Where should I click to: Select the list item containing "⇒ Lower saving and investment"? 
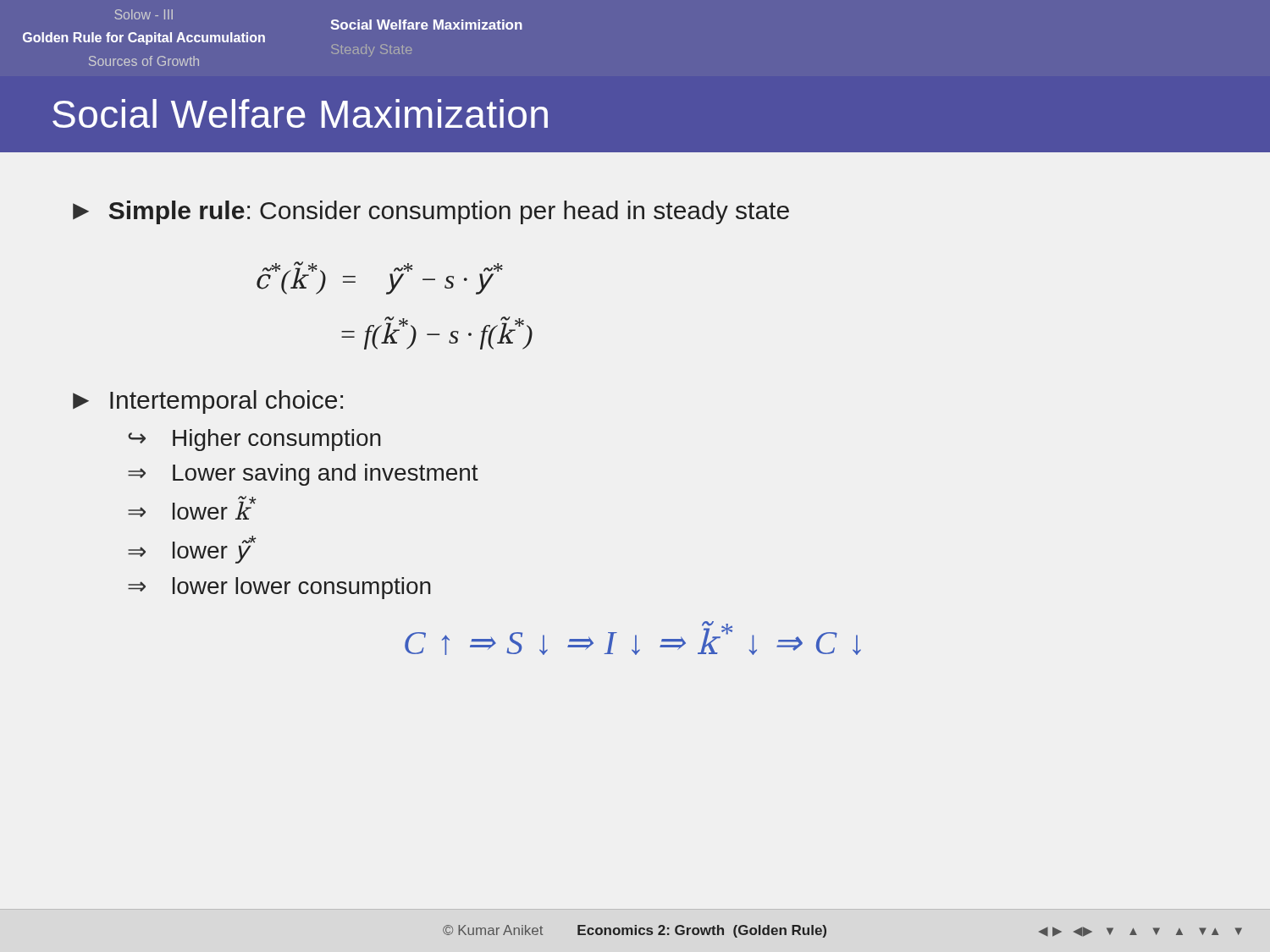(303, 473)
